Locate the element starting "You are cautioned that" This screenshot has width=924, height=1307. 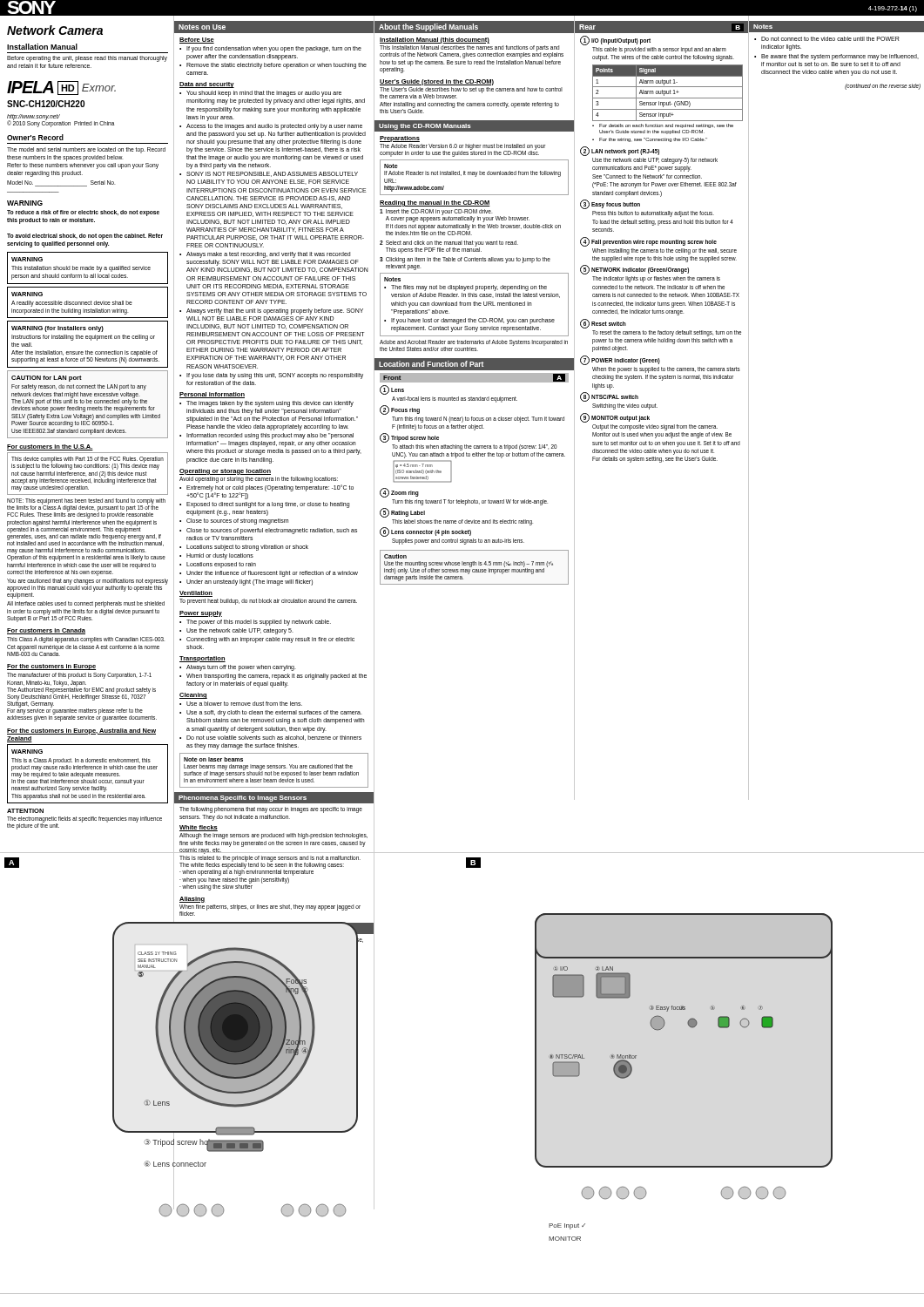88,588
